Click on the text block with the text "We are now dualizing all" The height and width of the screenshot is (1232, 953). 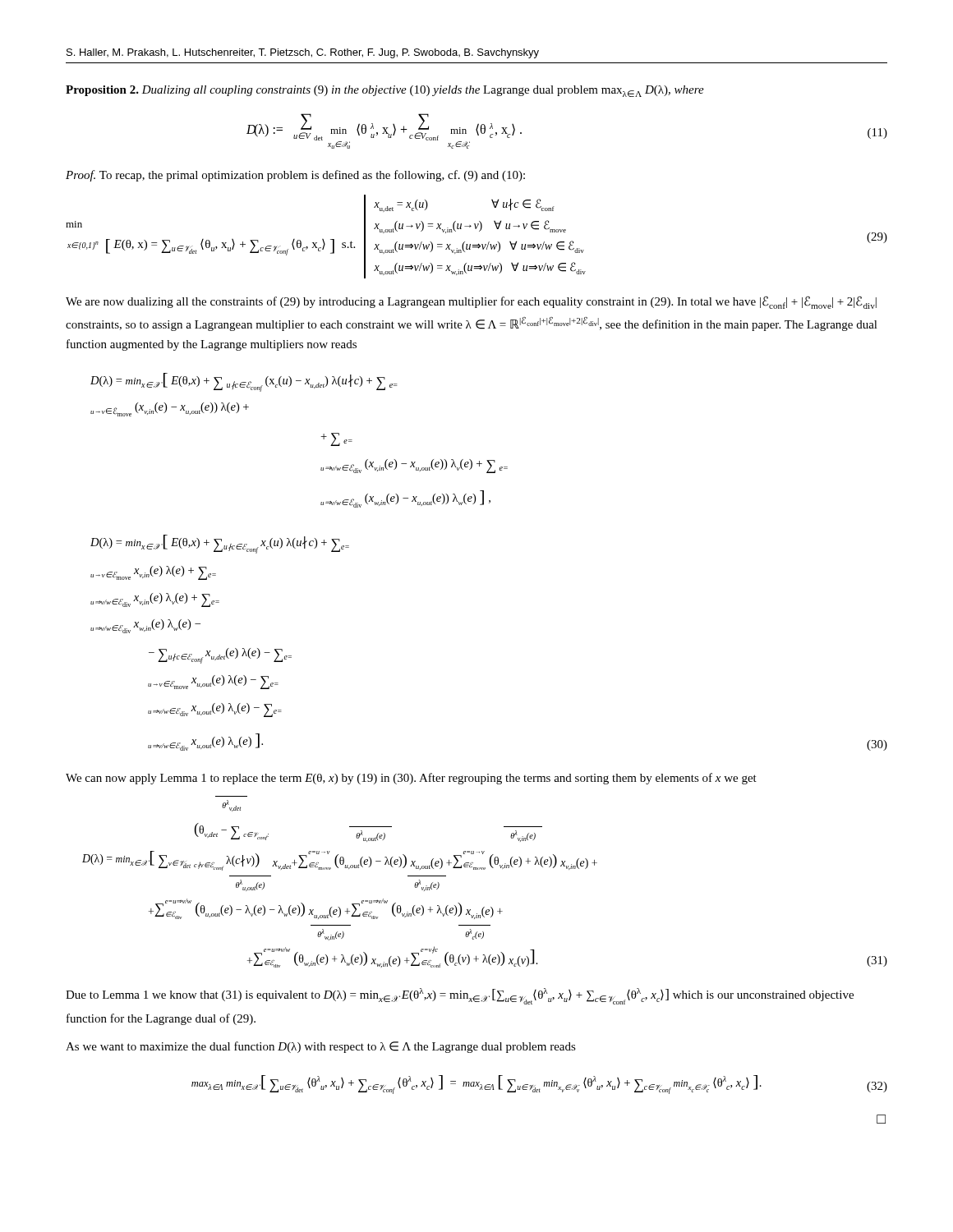pos(472,323)
